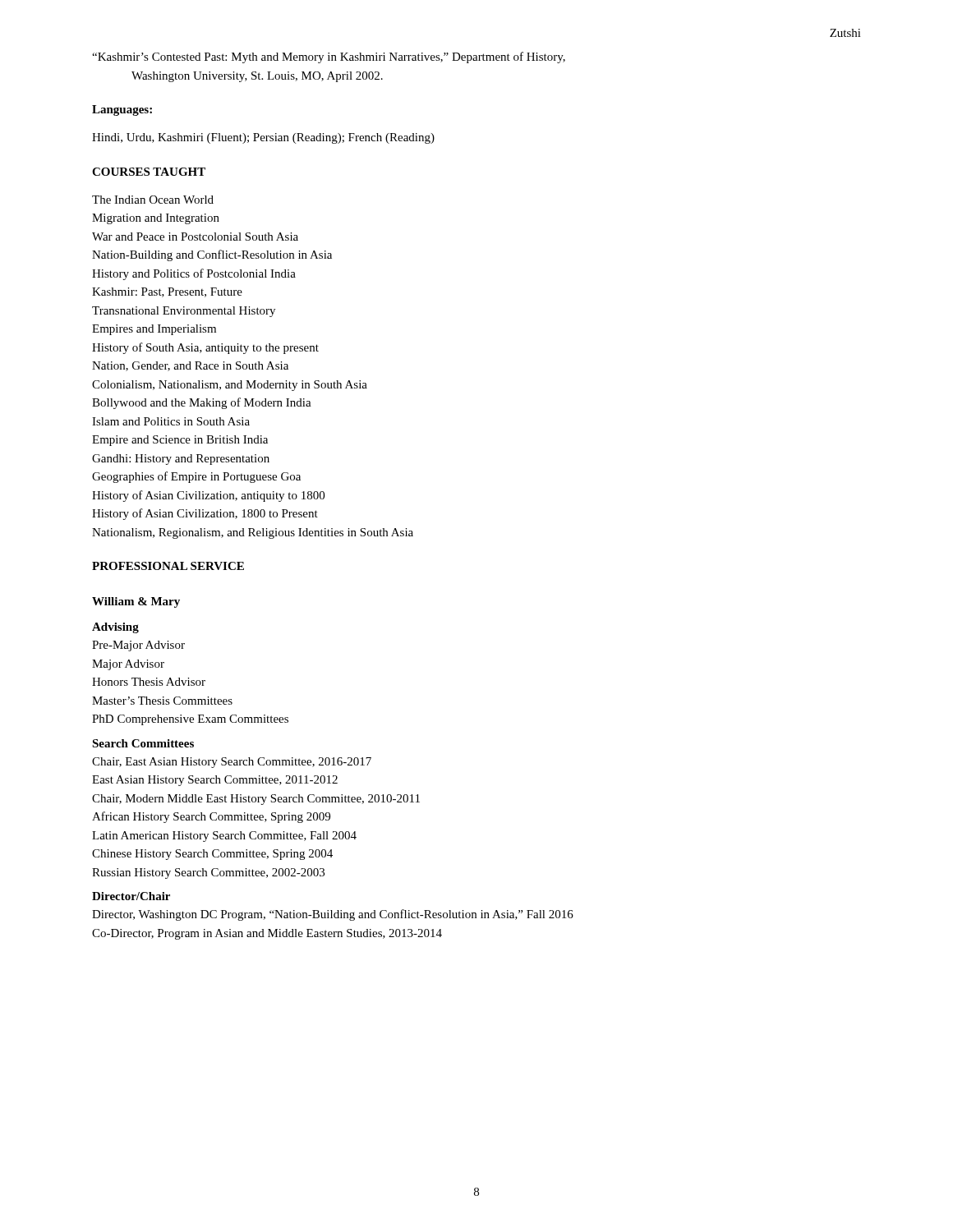This screenshot has height=1232, width=953.
Task: Locate the list item that reads "History of Asian Civilization, 1800 to Present"
Action: coord(205,513)
